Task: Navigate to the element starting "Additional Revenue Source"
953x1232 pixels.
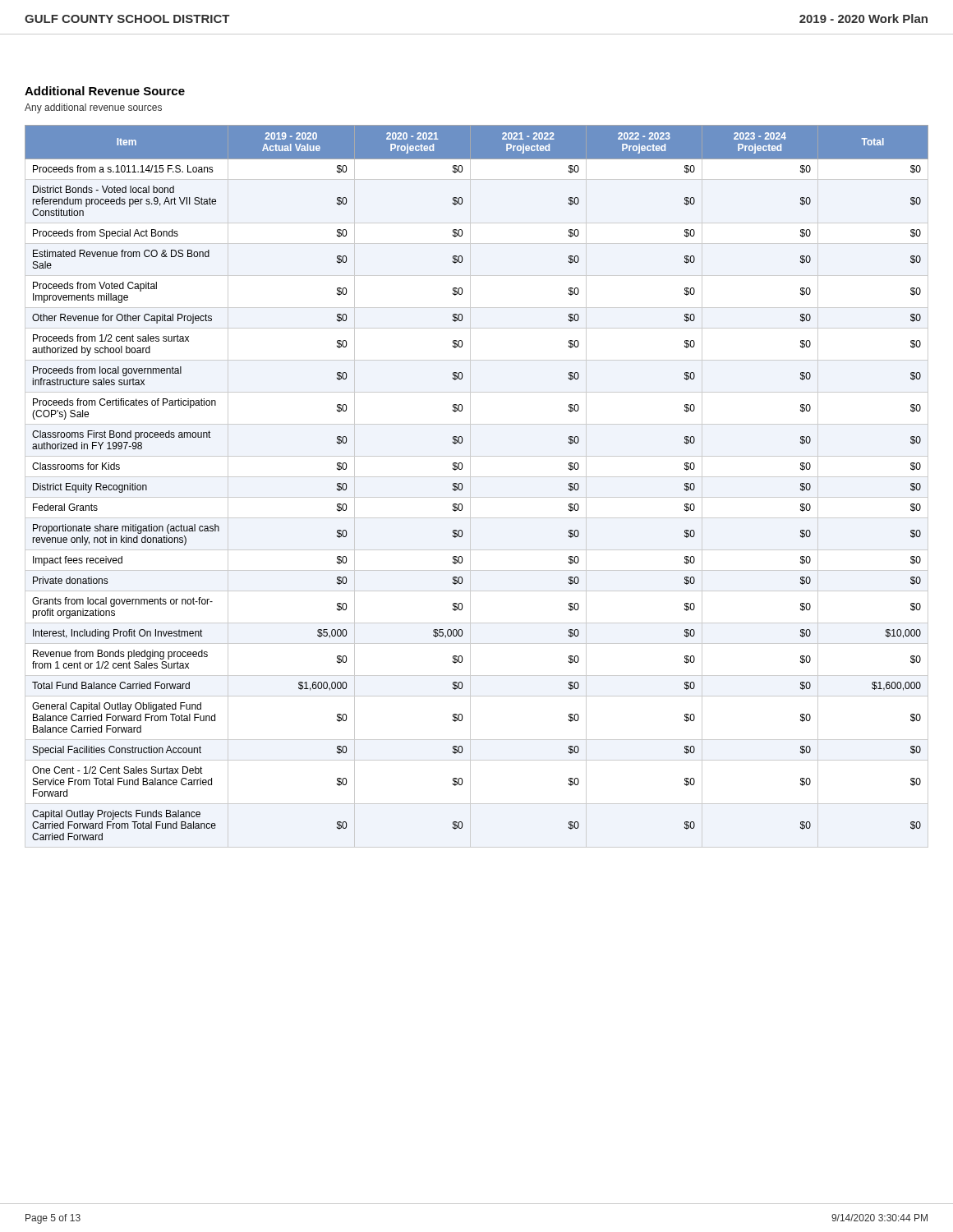Action: [x=105, y=91]
